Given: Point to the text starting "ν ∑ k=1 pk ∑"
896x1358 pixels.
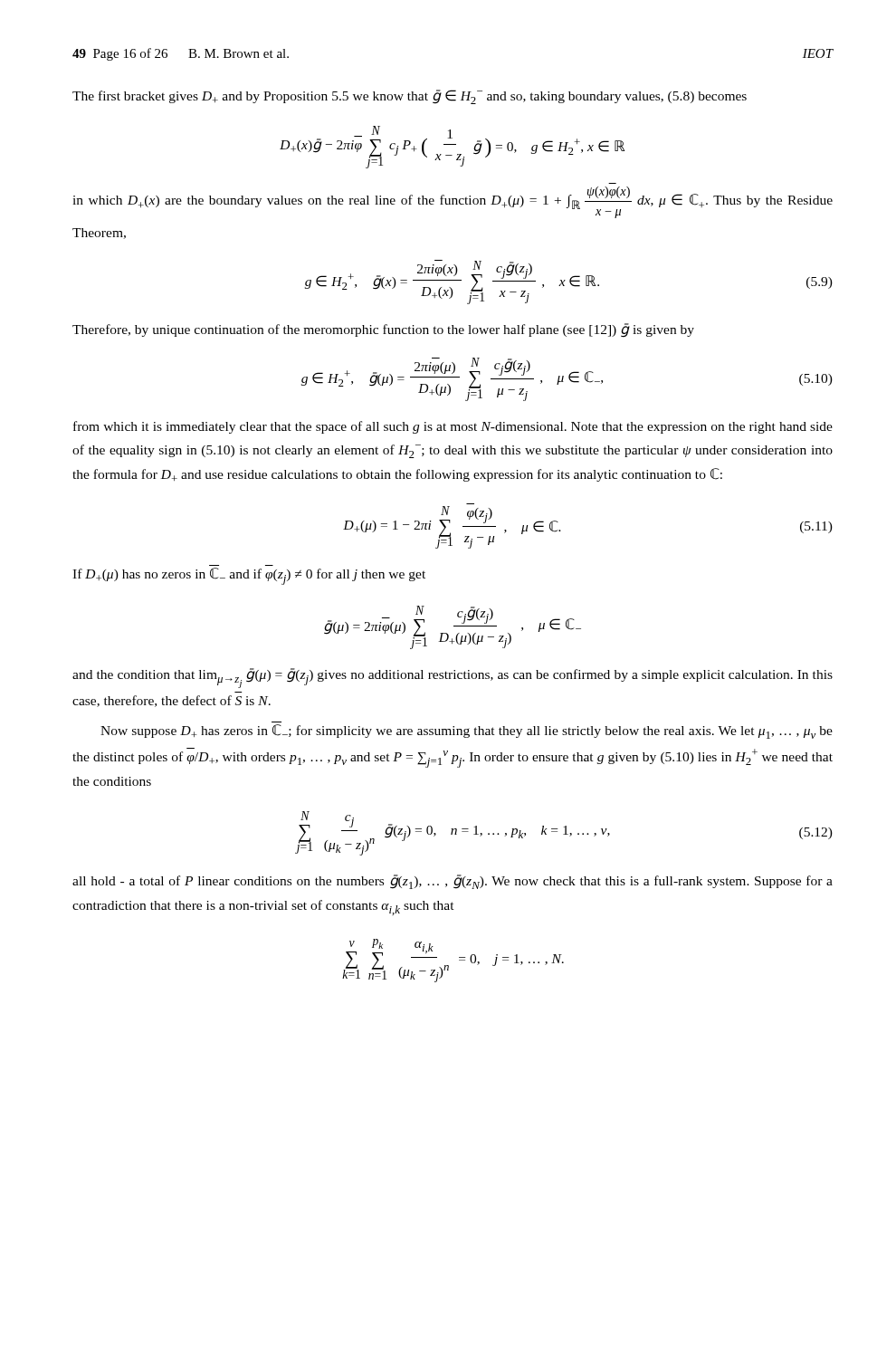Looking at the screenshot, I should click(x=453, y=958).
